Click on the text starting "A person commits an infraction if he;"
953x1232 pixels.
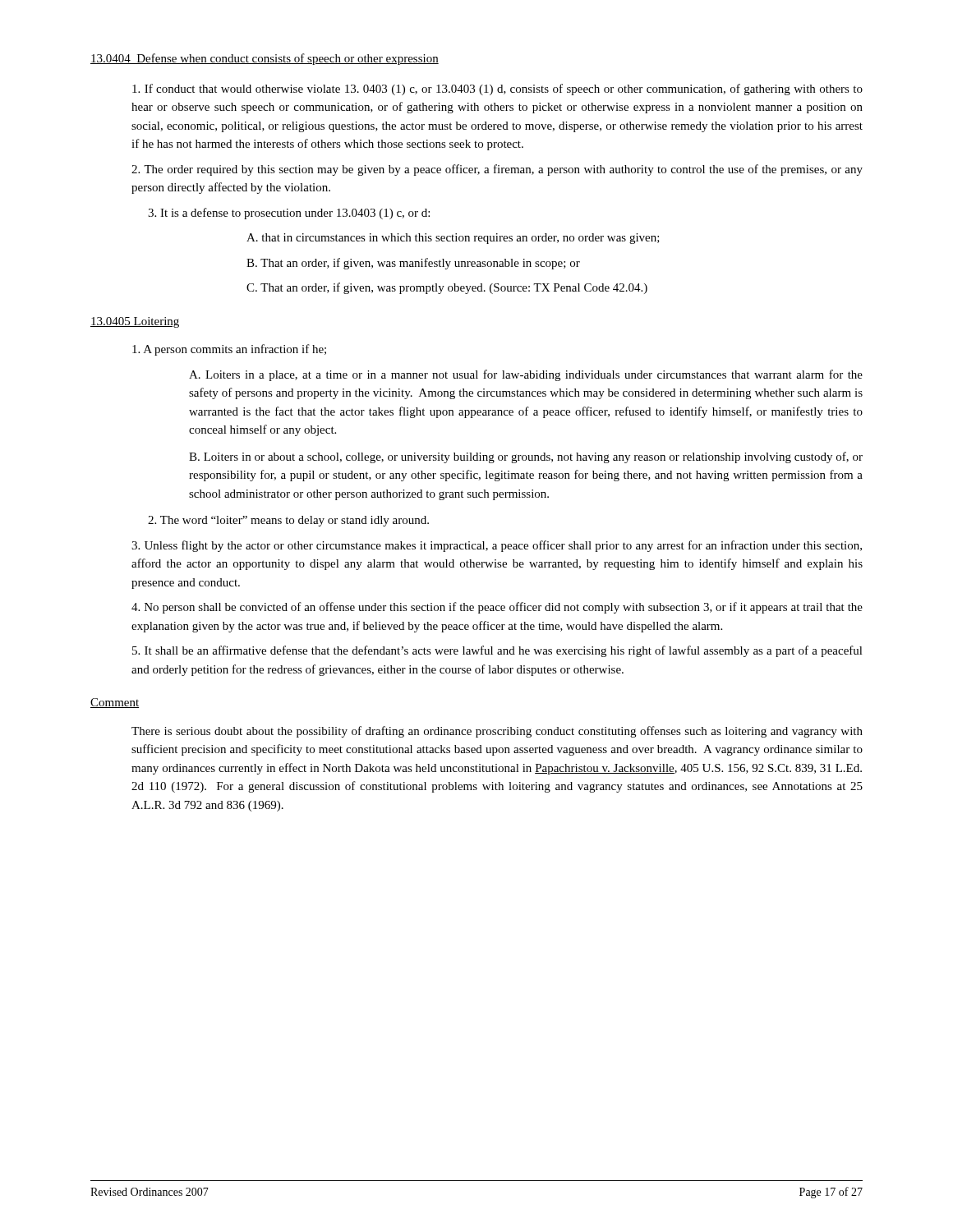(229, 349)
